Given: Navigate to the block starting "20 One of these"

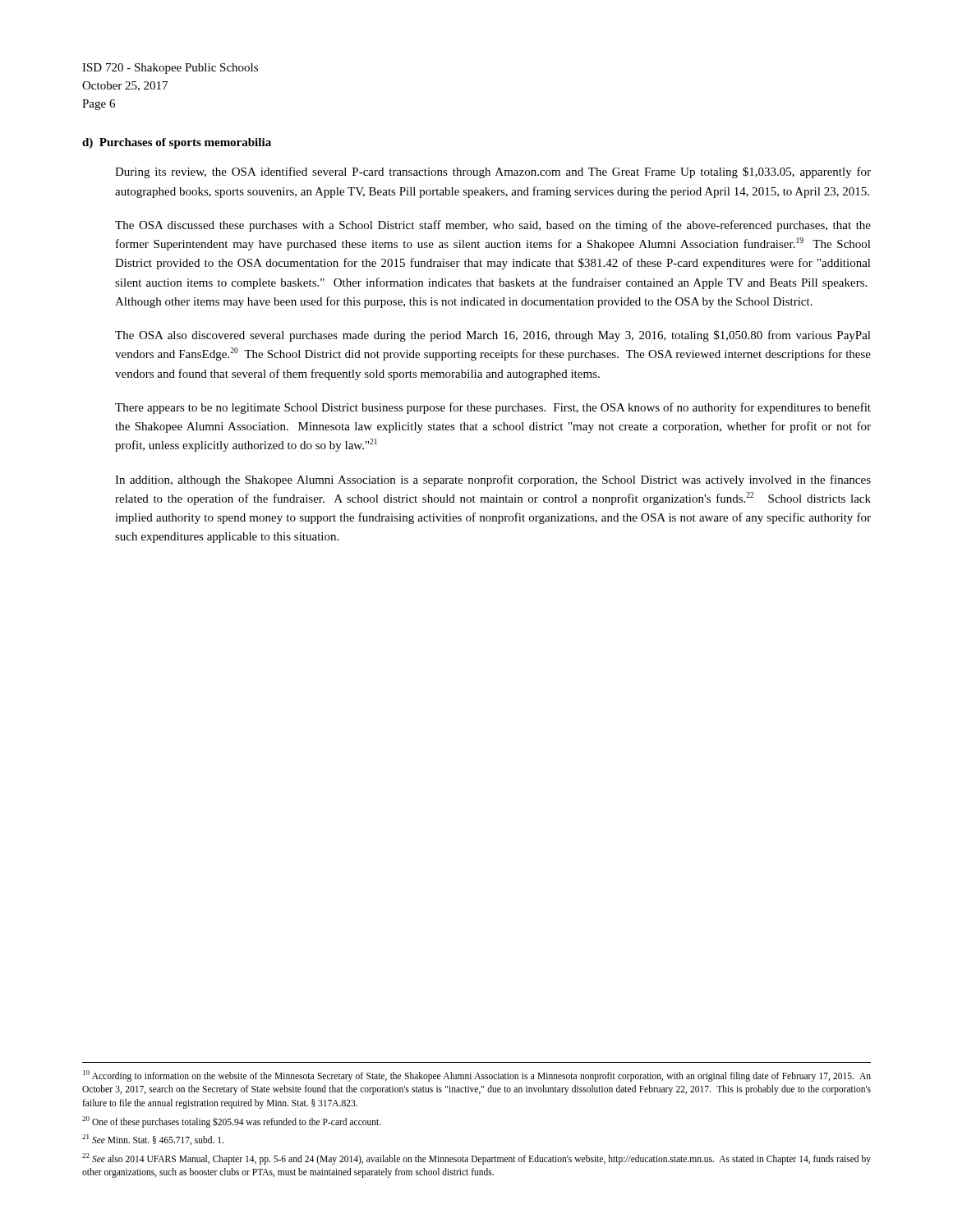Looking at the screenshot, I should pos(232,1121).
